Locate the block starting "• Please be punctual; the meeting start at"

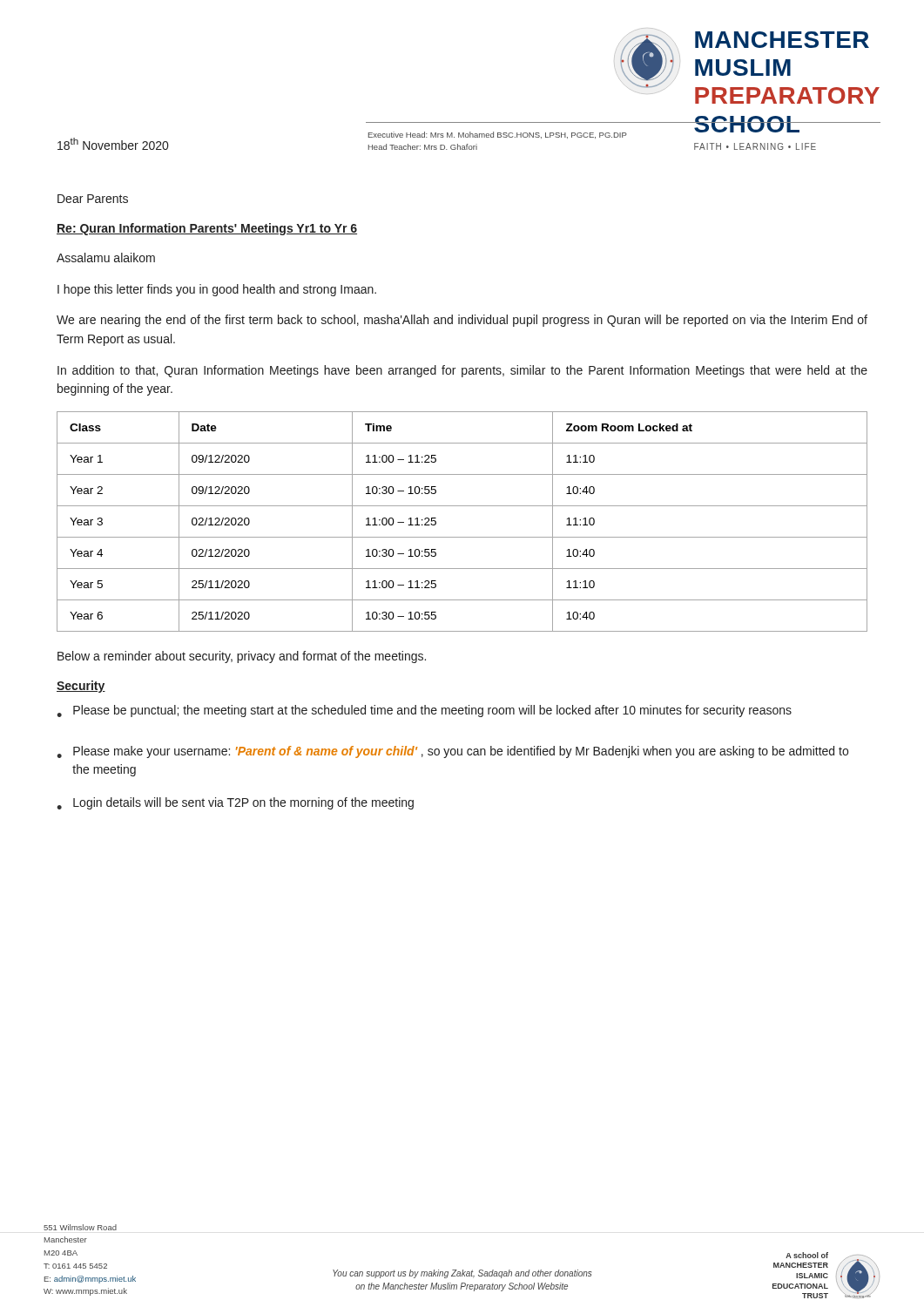[x=424, y=715]
